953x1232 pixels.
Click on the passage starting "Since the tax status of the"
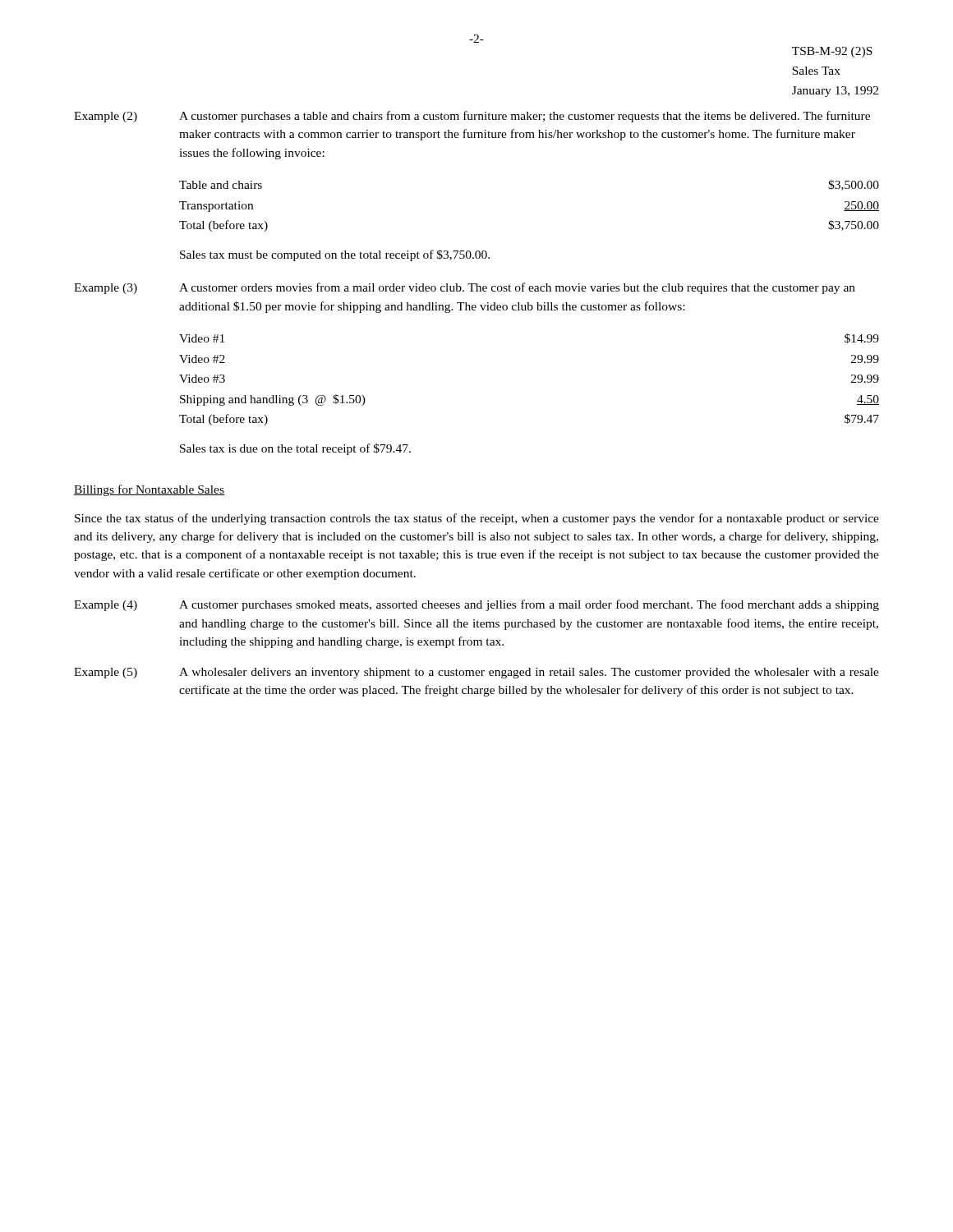point(476,545)
